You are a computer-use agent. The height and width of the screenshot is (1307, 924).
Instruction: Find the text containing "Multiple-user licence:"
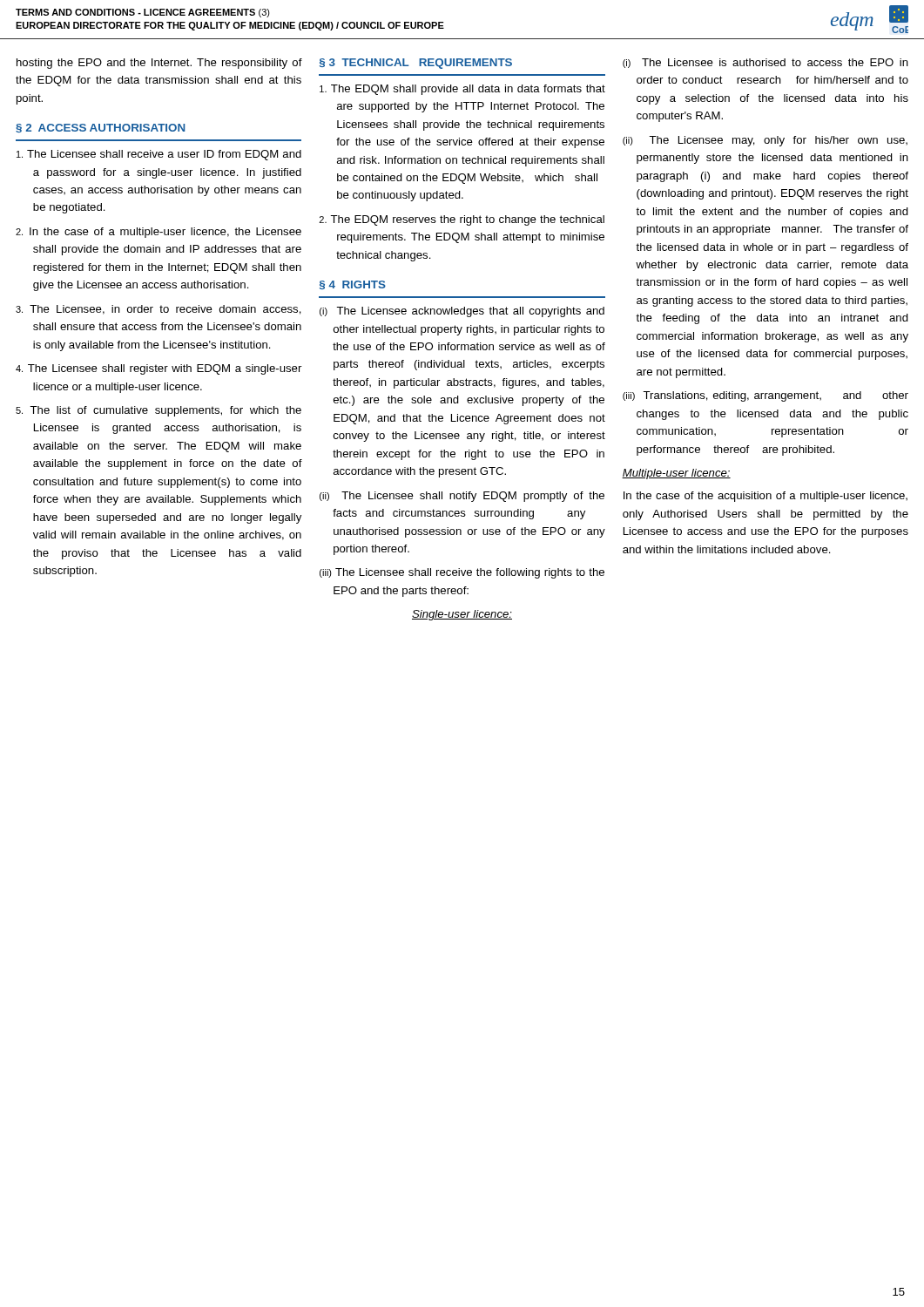(x=676, y=473)
